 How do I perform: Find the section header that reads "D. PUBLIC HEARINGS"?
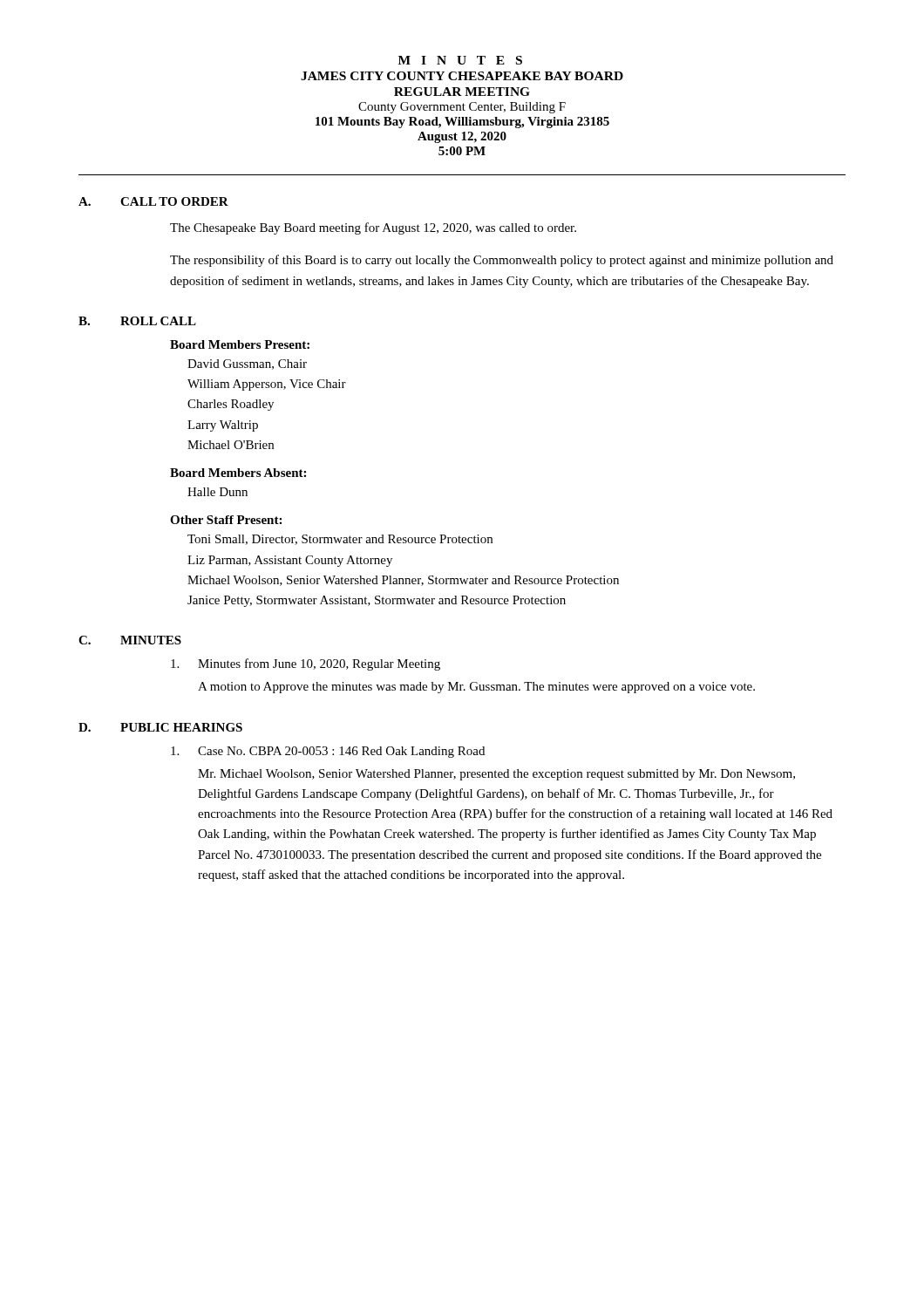(160, 727)
